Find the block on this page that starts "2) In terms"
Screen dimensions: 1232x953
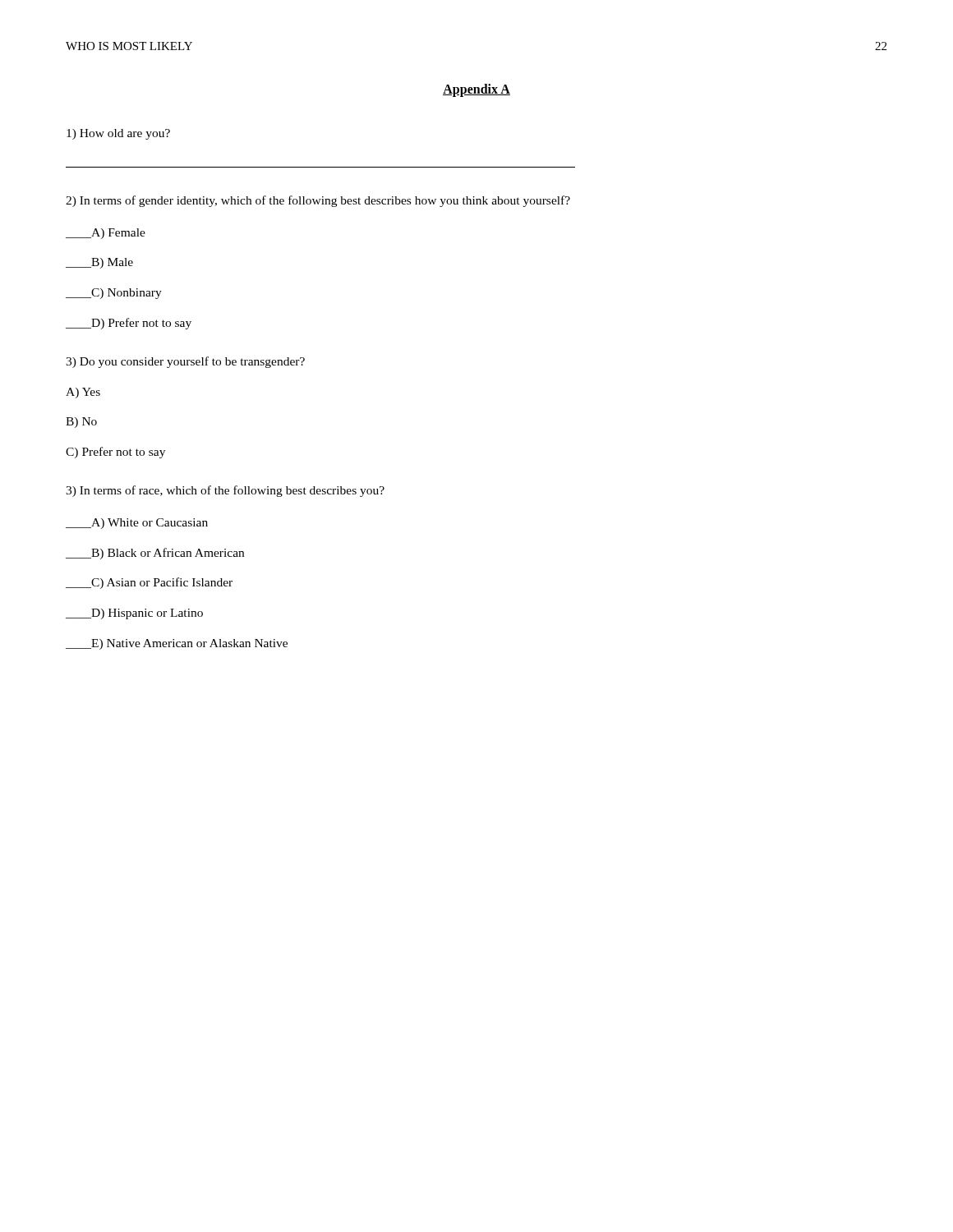(318, 200)
